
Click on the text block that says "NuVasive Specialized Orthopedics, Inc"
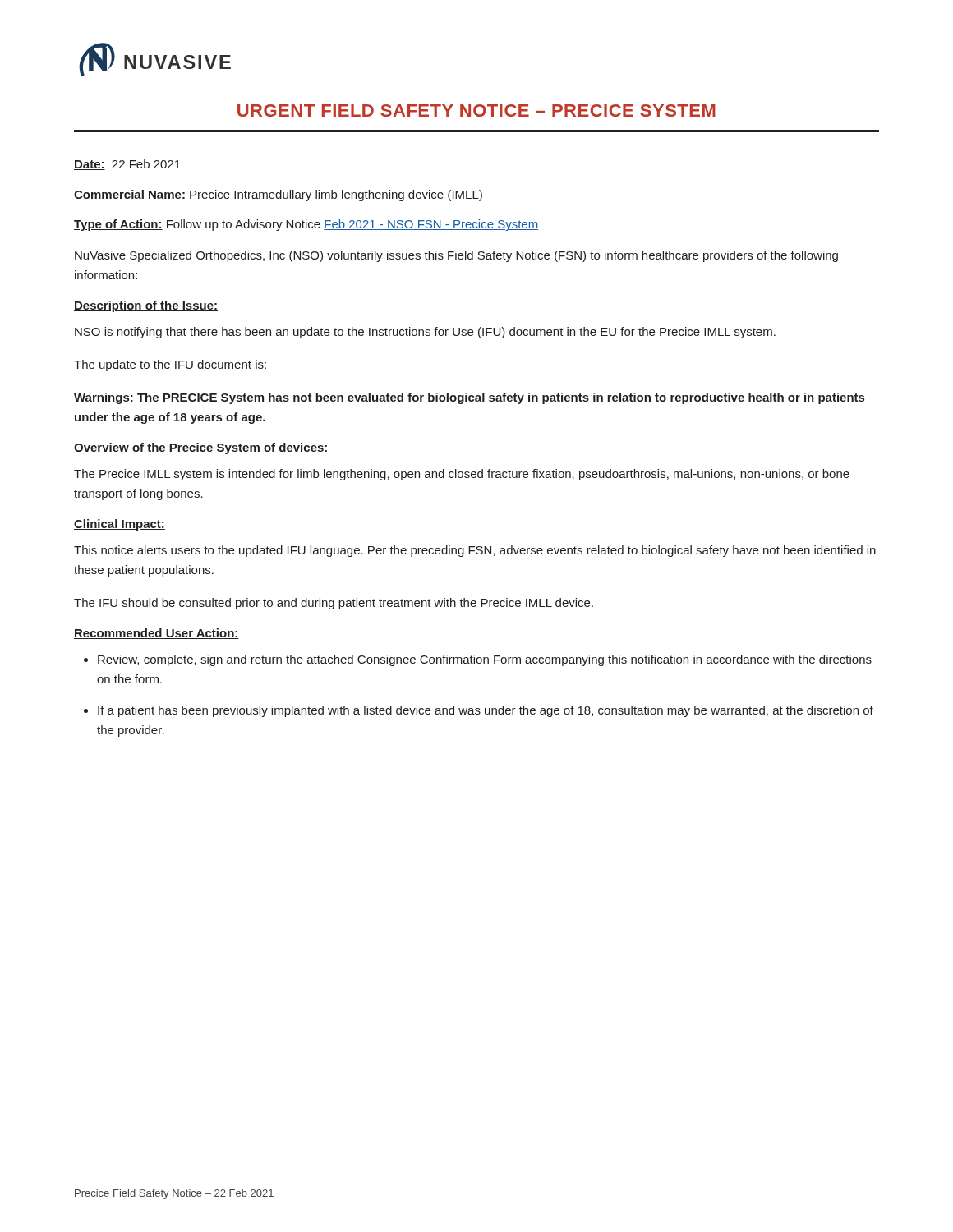pyautogui.click(x=456, y=264)
